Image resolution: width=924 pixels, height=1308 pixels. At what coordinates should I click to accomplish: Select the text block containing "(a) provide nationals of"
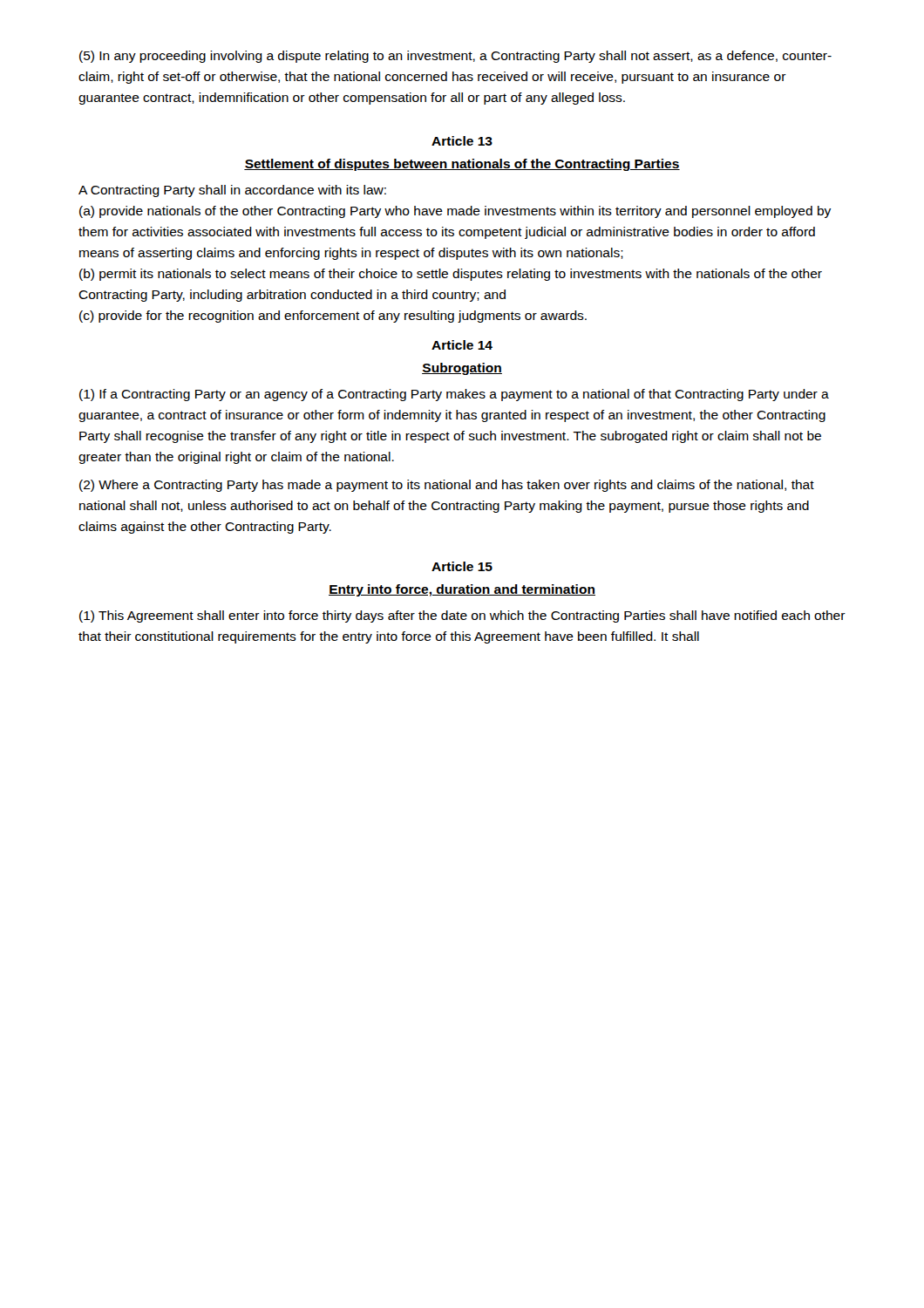(462, 232)
